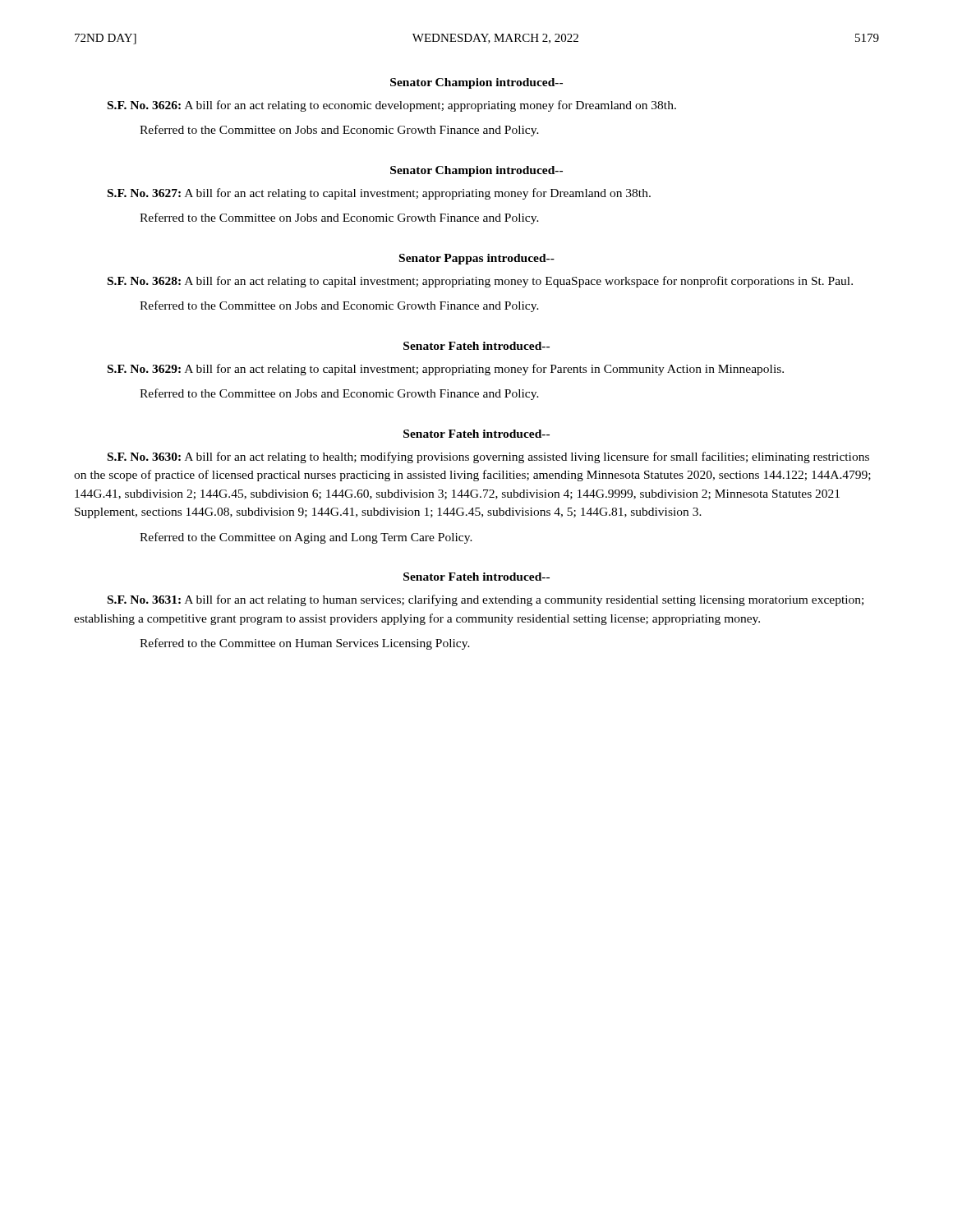Navigate to the region starting "Referred to the Committee on Aging"
The image size is (953, 1232).
[306, 536]
